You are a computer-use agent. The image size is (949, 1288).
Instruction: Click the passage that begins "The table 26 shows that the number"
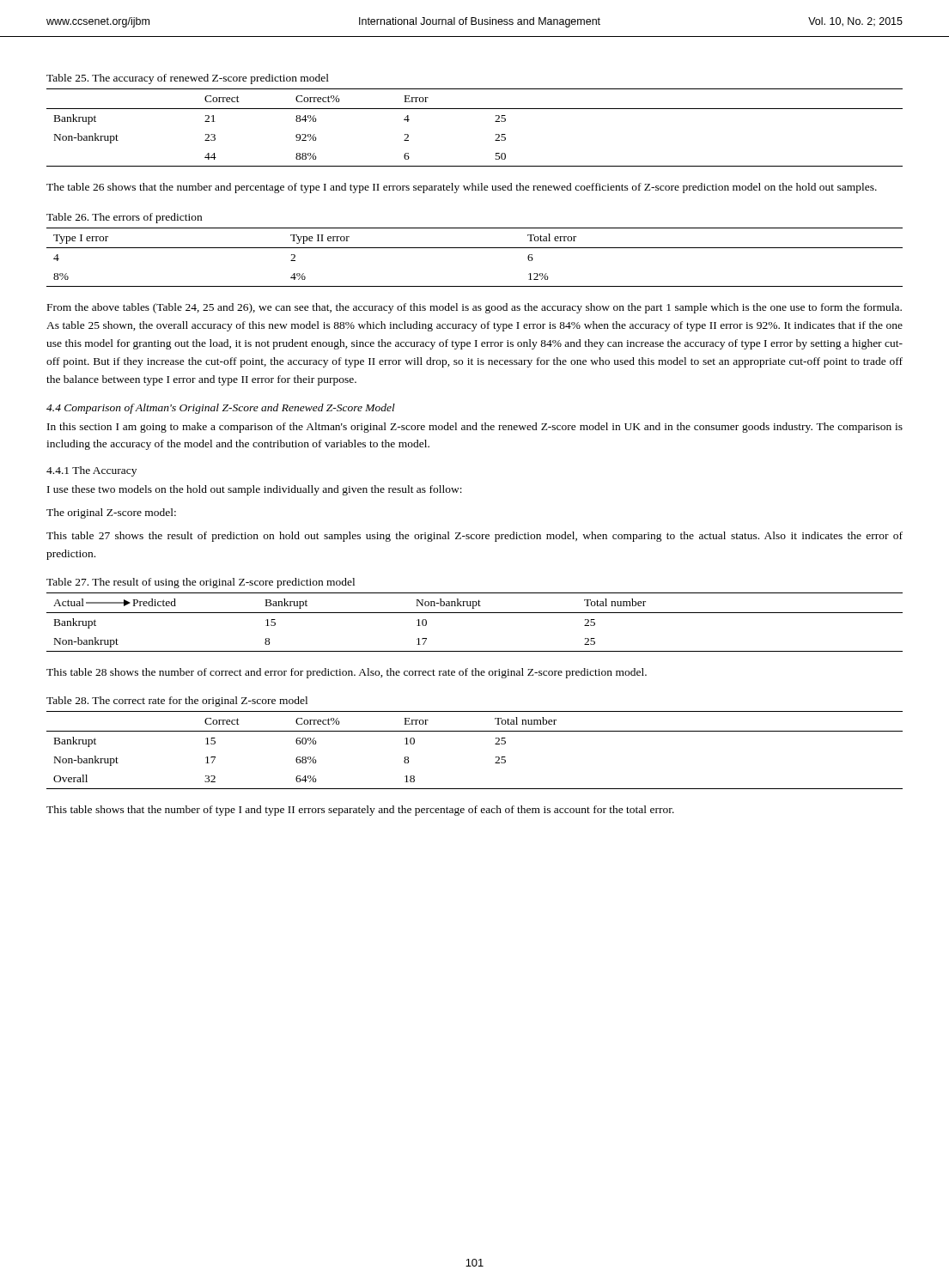coord(462,187)
